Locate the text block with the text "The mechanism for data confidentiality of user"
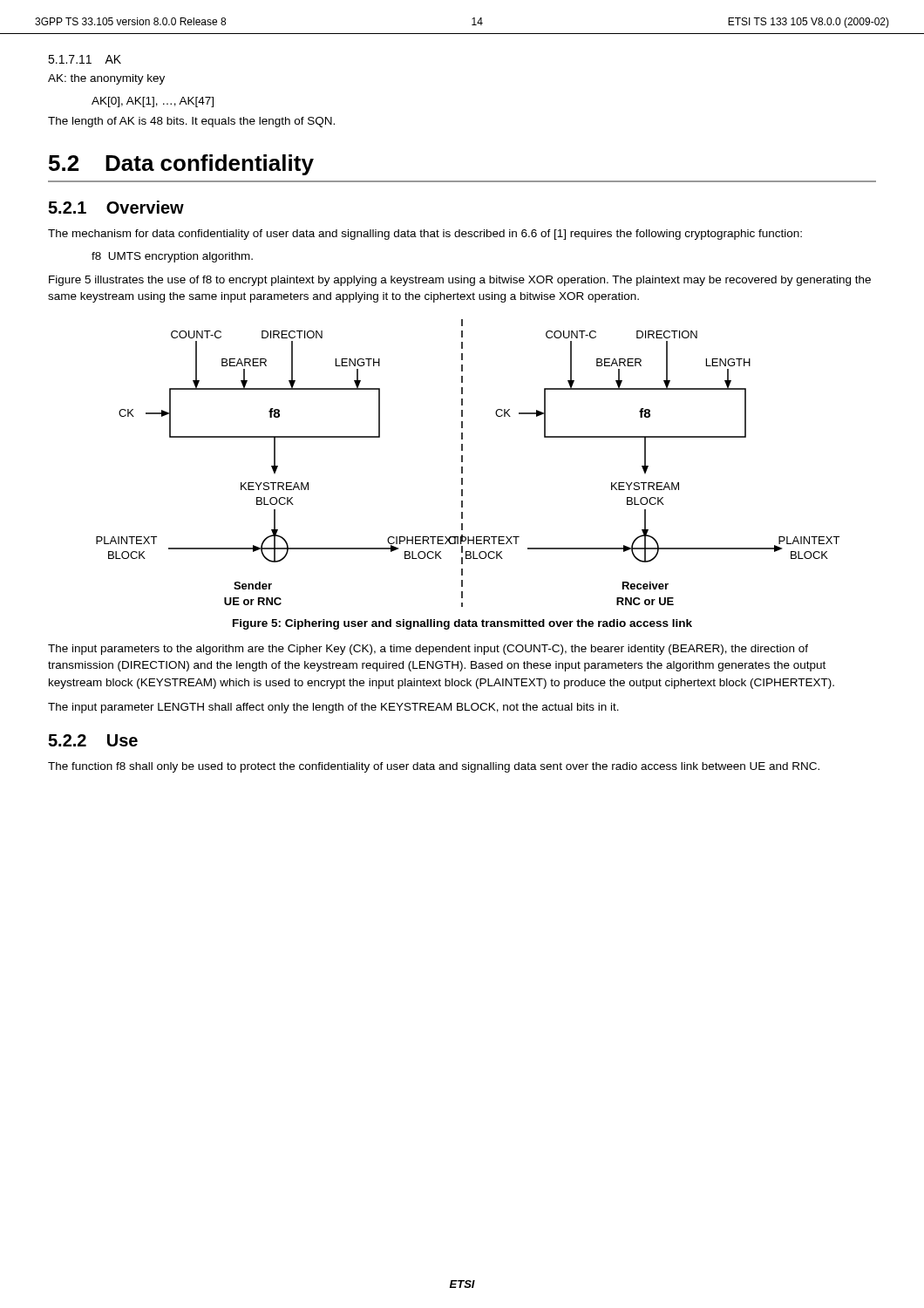 (x=425, y=233)
